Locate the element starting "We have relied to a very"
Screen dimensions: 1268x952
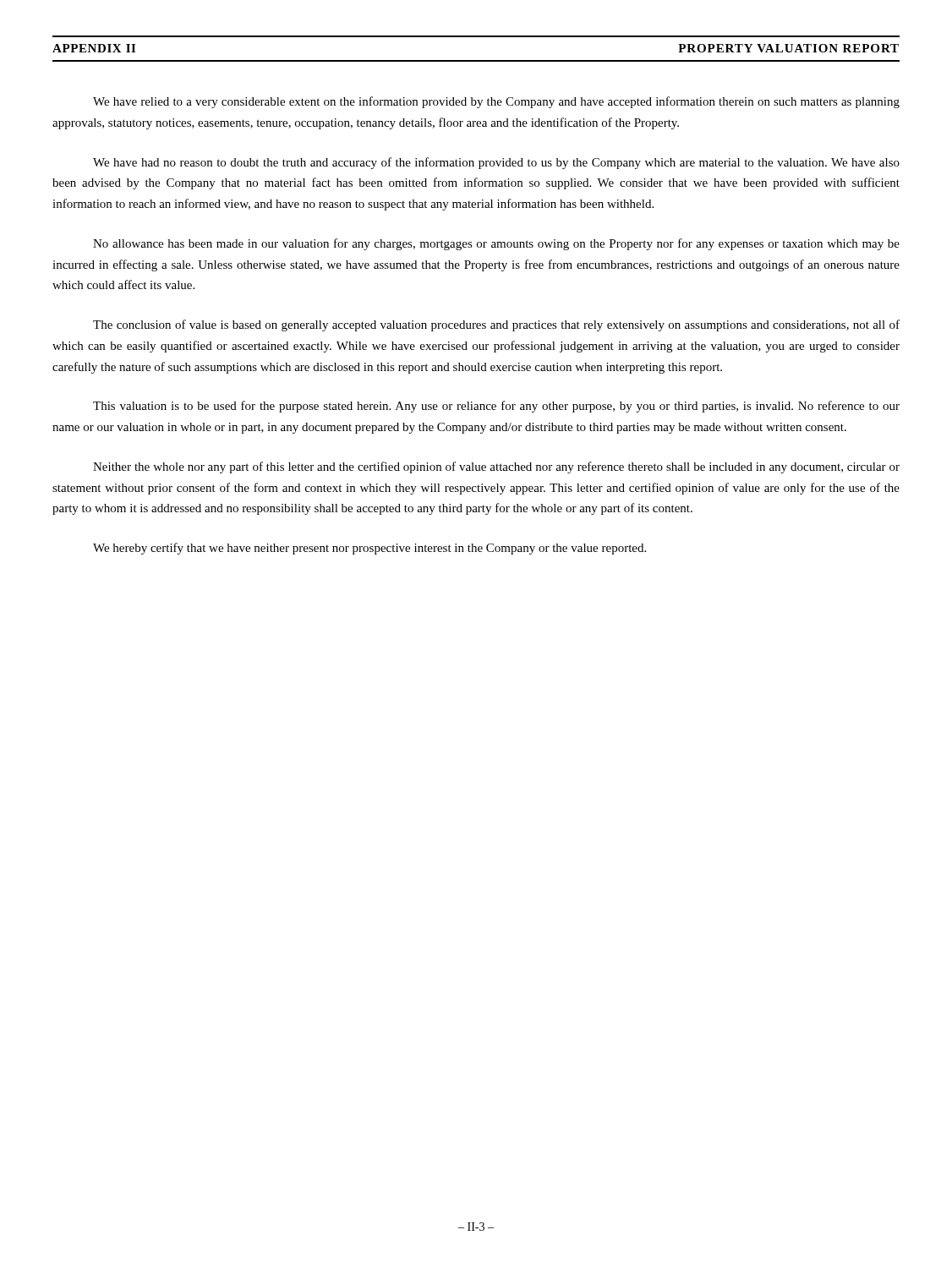[x=476, y=112]
